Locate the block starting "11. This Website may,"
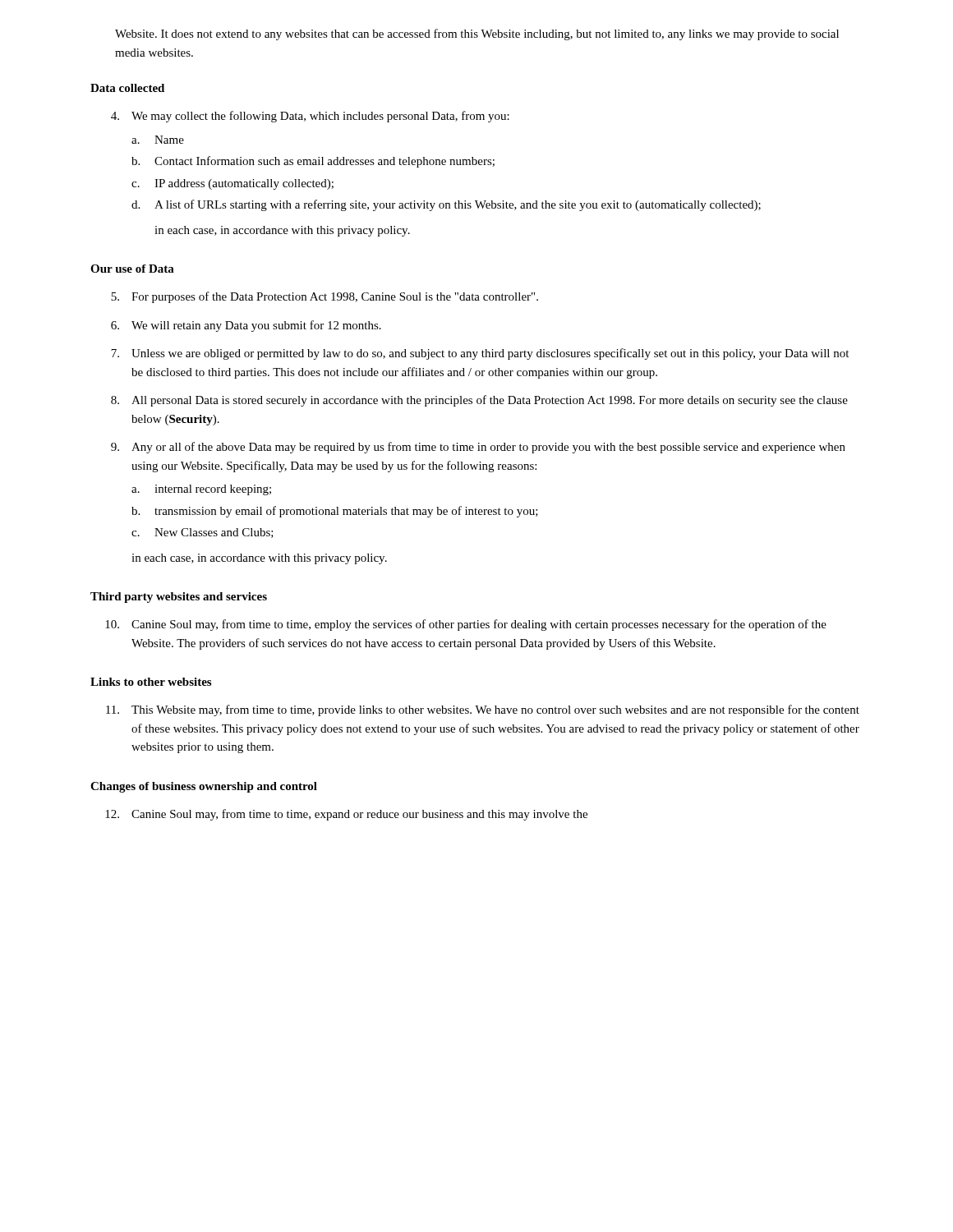This screenshot has width=953, height=1232. (476, 728)
